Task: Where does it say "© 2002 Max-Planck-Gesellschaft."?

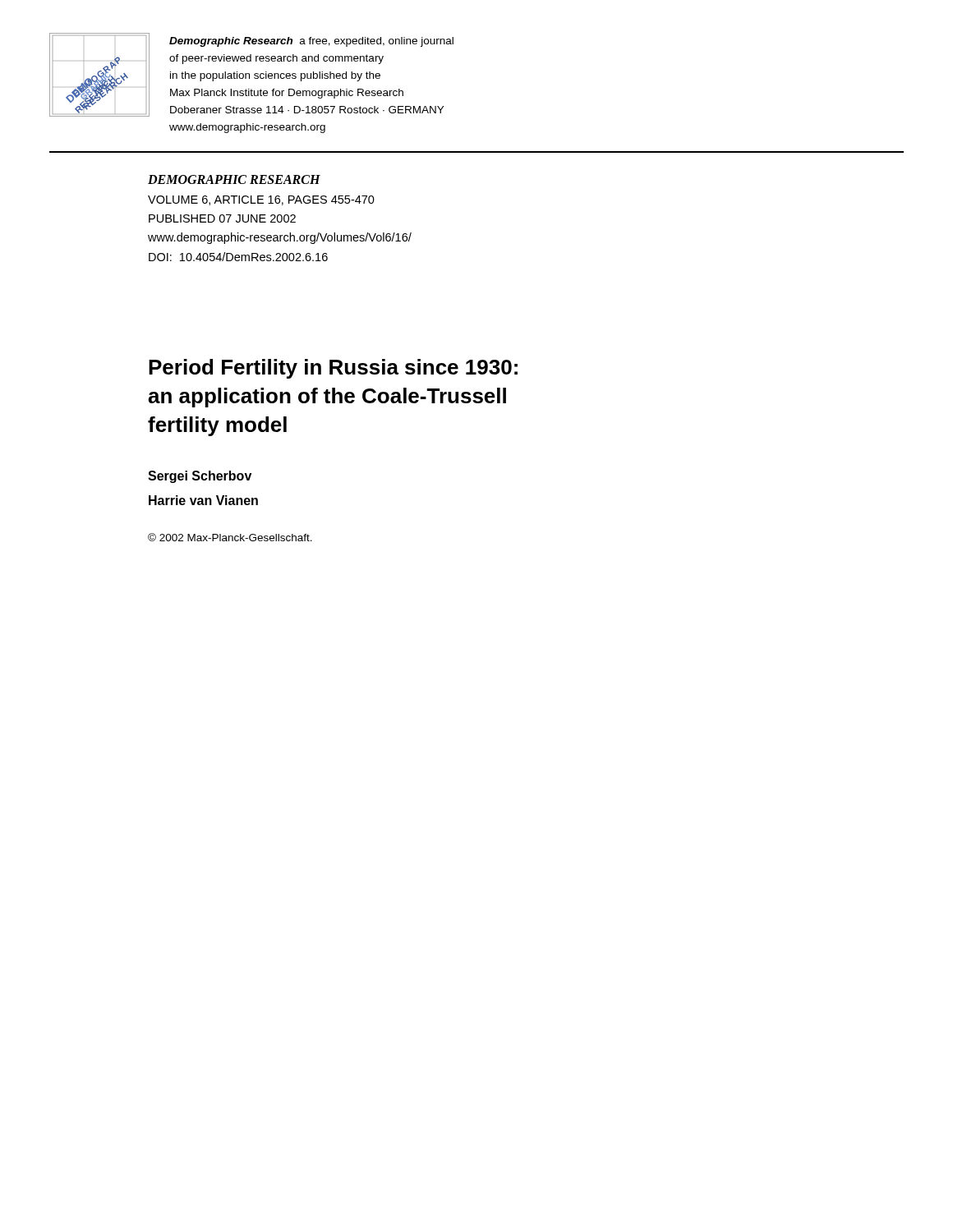Action: (230, 538)
